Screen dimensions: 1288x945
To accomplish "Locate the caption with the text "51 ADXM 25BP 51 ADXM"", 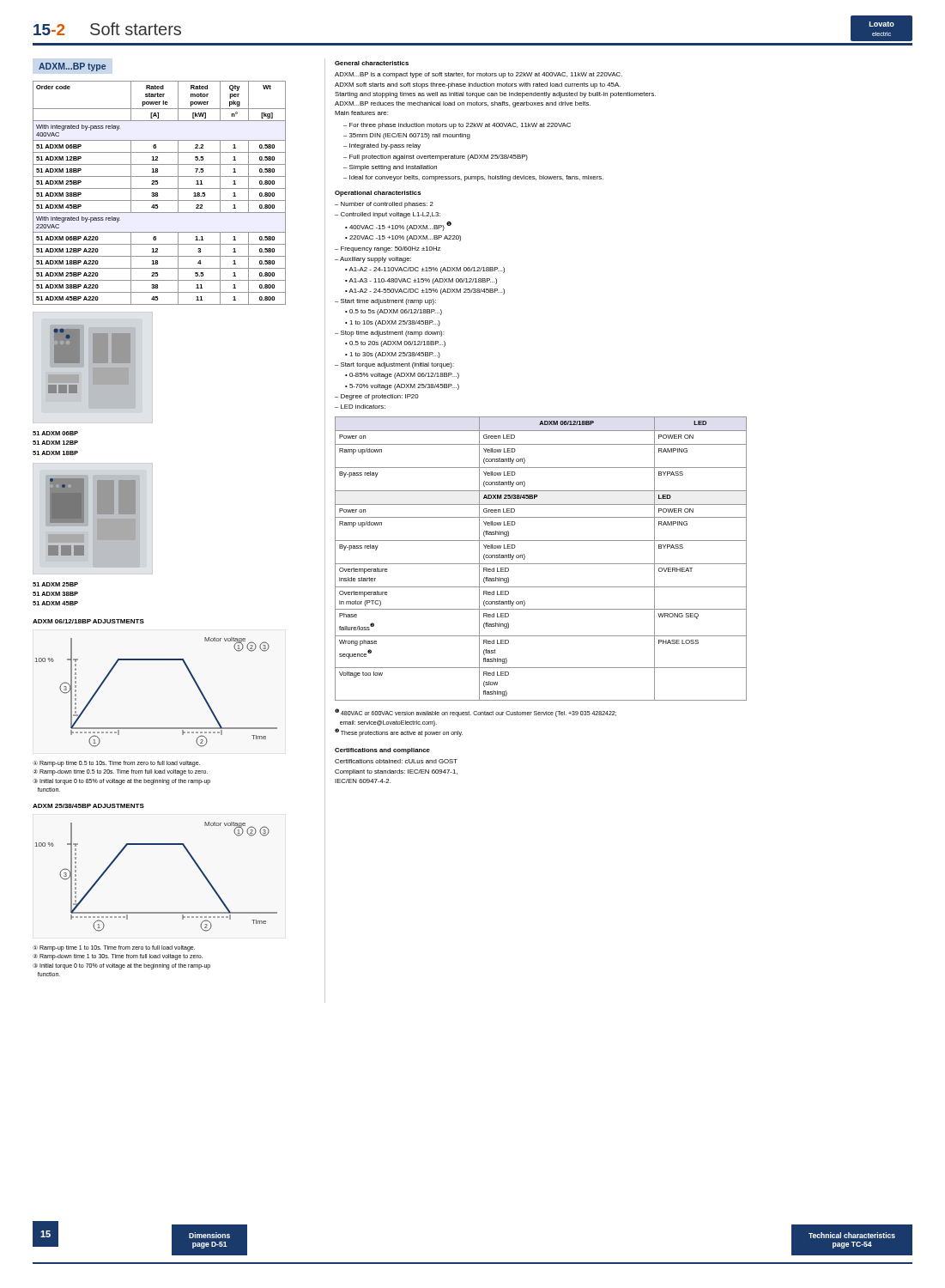I will 55,594.
